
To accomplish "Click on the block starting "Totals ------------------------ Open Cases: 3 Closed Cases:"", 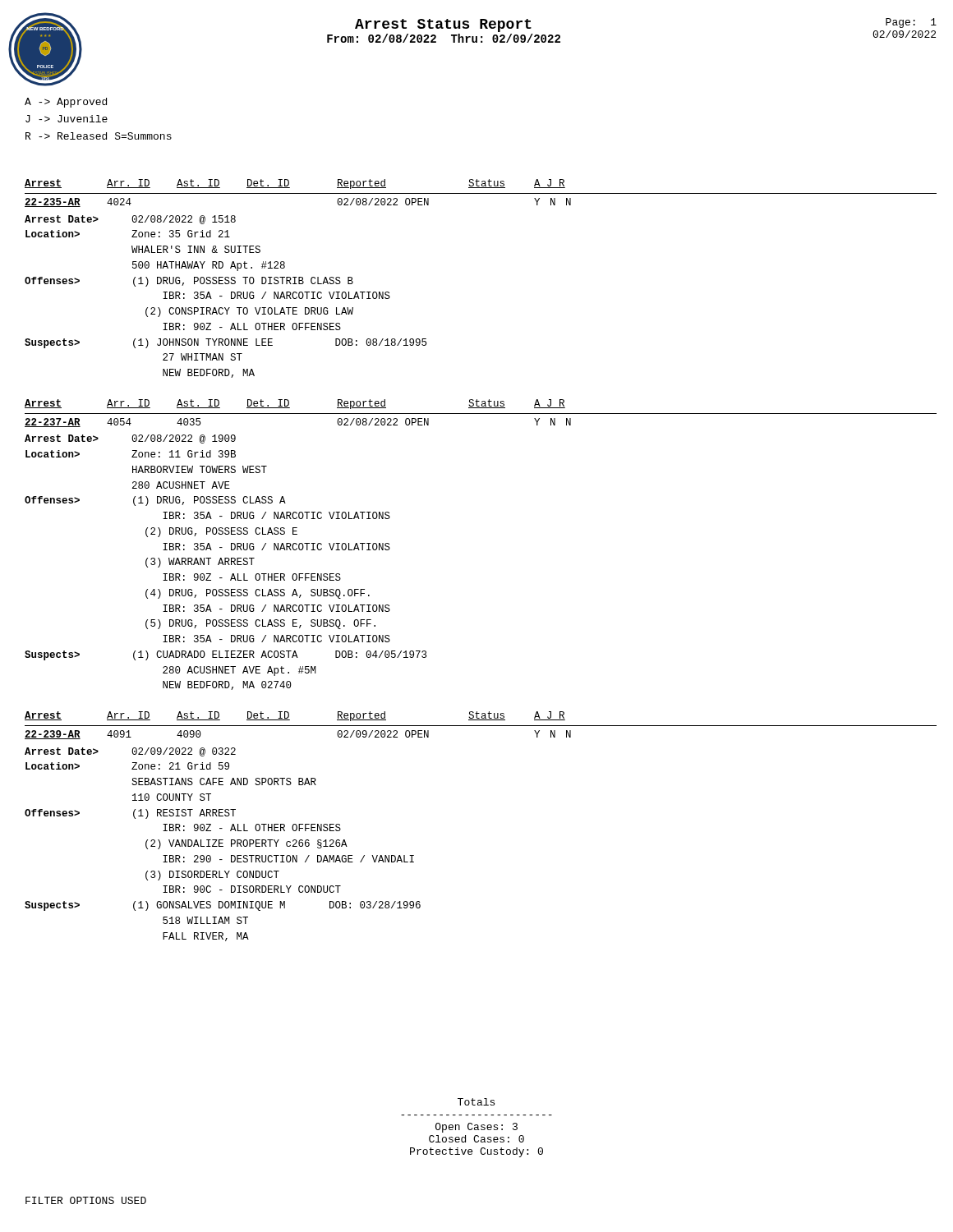I will pos(476,1127).
